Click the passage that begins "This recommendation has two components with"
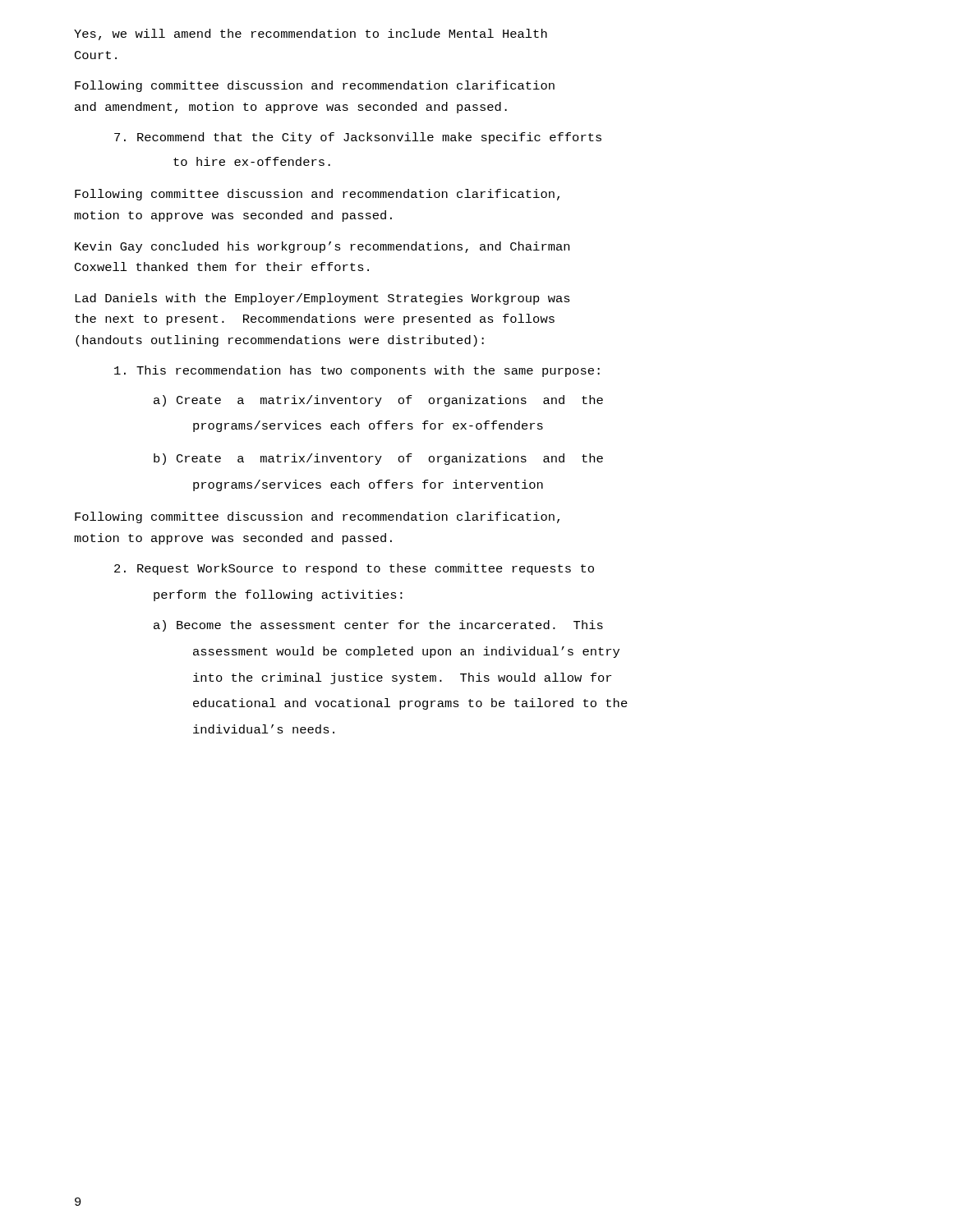 [x=358, y=371]
